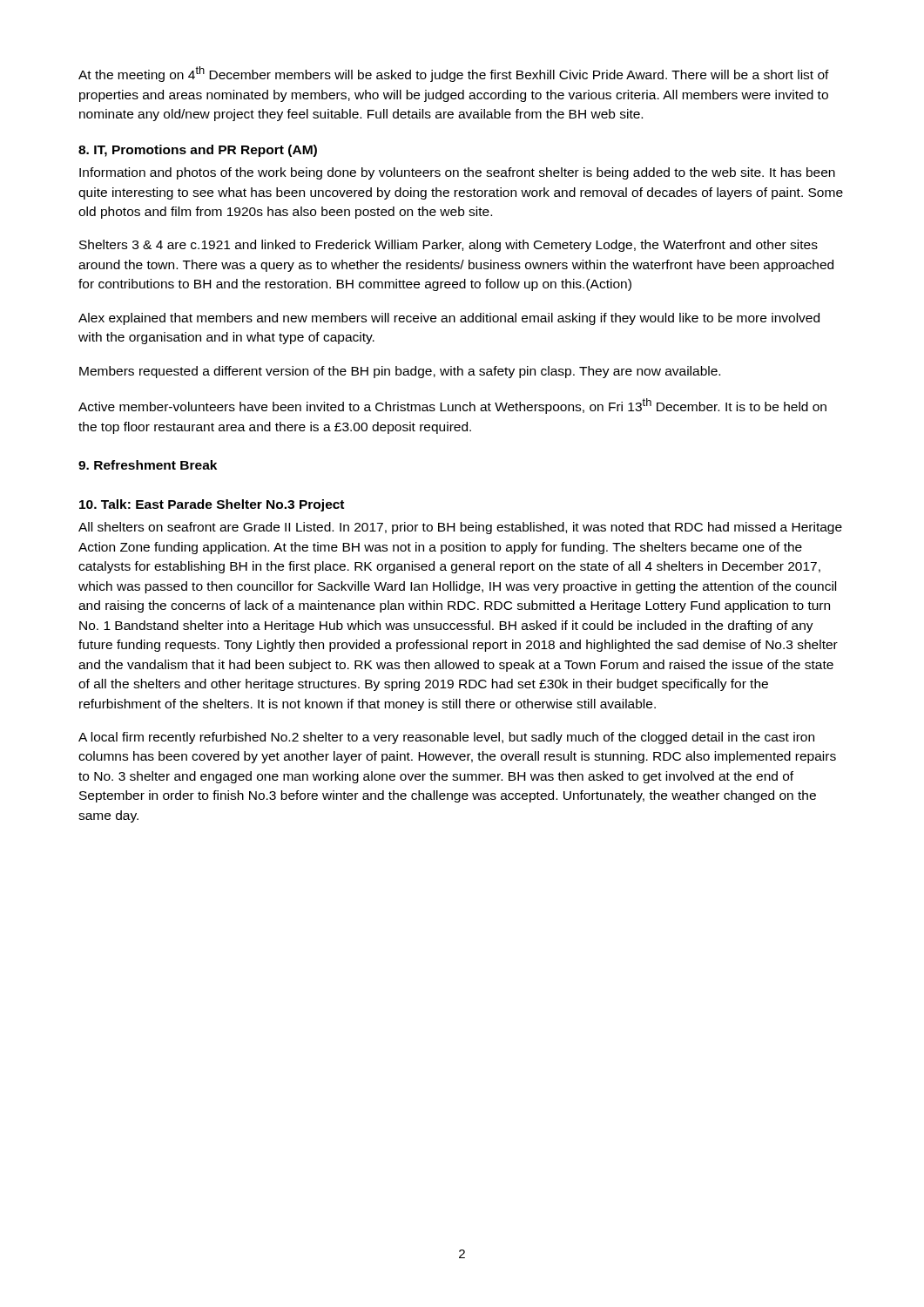Click on the text block containing "Alex explained that members and new members will"
Viewport: 924px width, 1307px height.
[449, 327]
